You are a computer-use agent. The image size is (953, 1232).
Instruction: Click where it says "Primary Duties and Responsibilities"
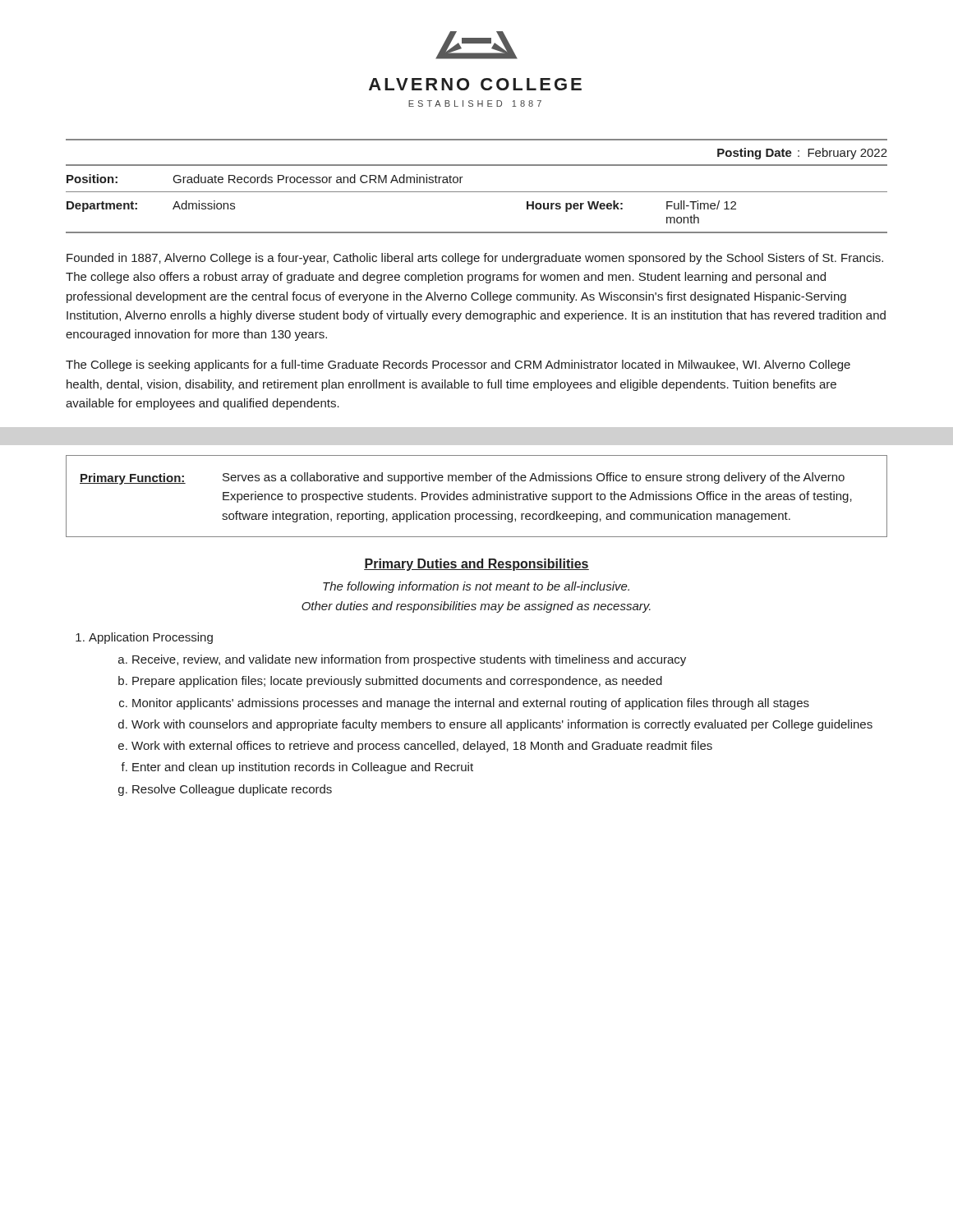(x=476, y=564)
